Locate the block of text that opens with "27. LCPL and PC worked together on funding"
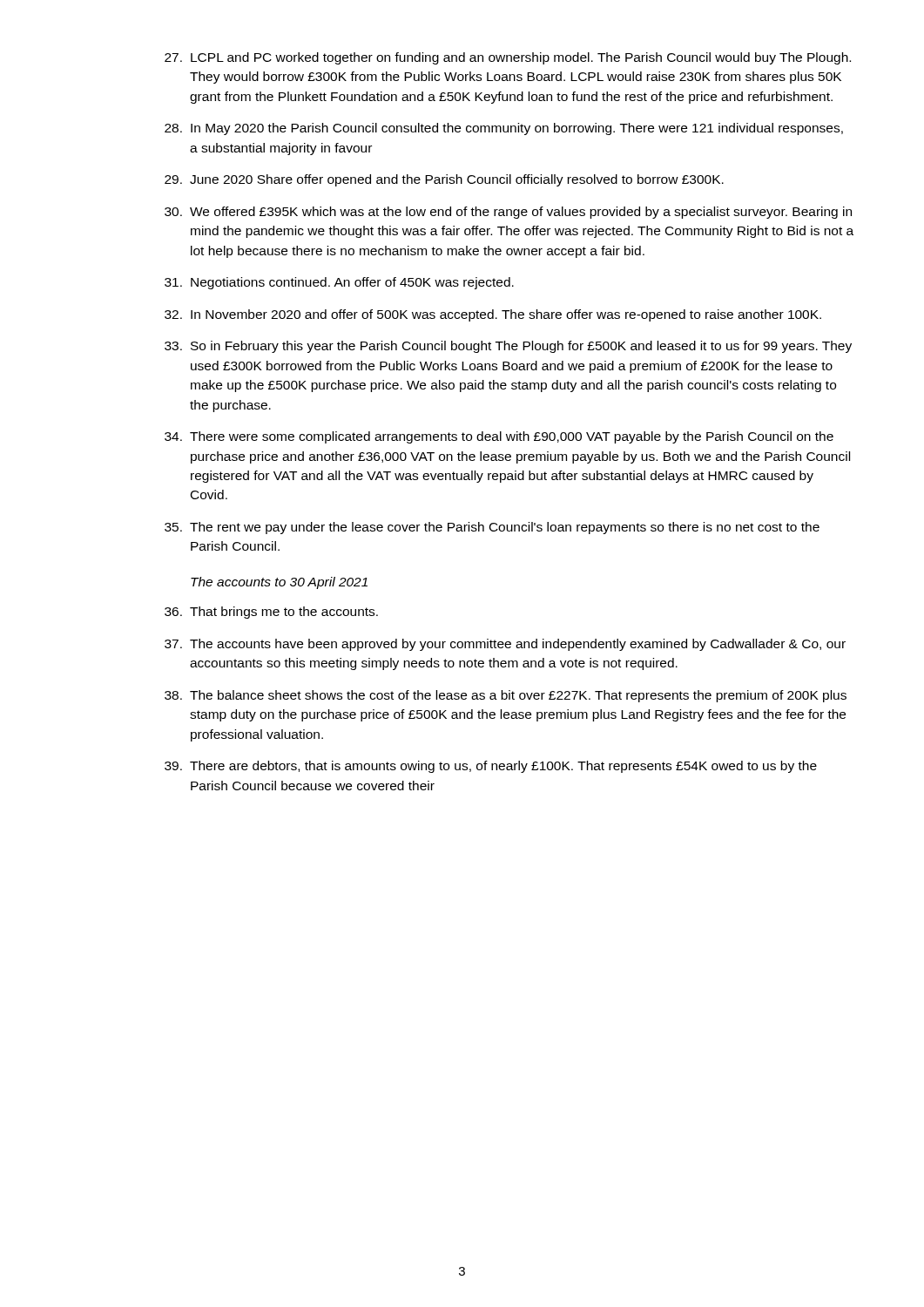Viewport: 924px width, 1307px height. point(484,77)
